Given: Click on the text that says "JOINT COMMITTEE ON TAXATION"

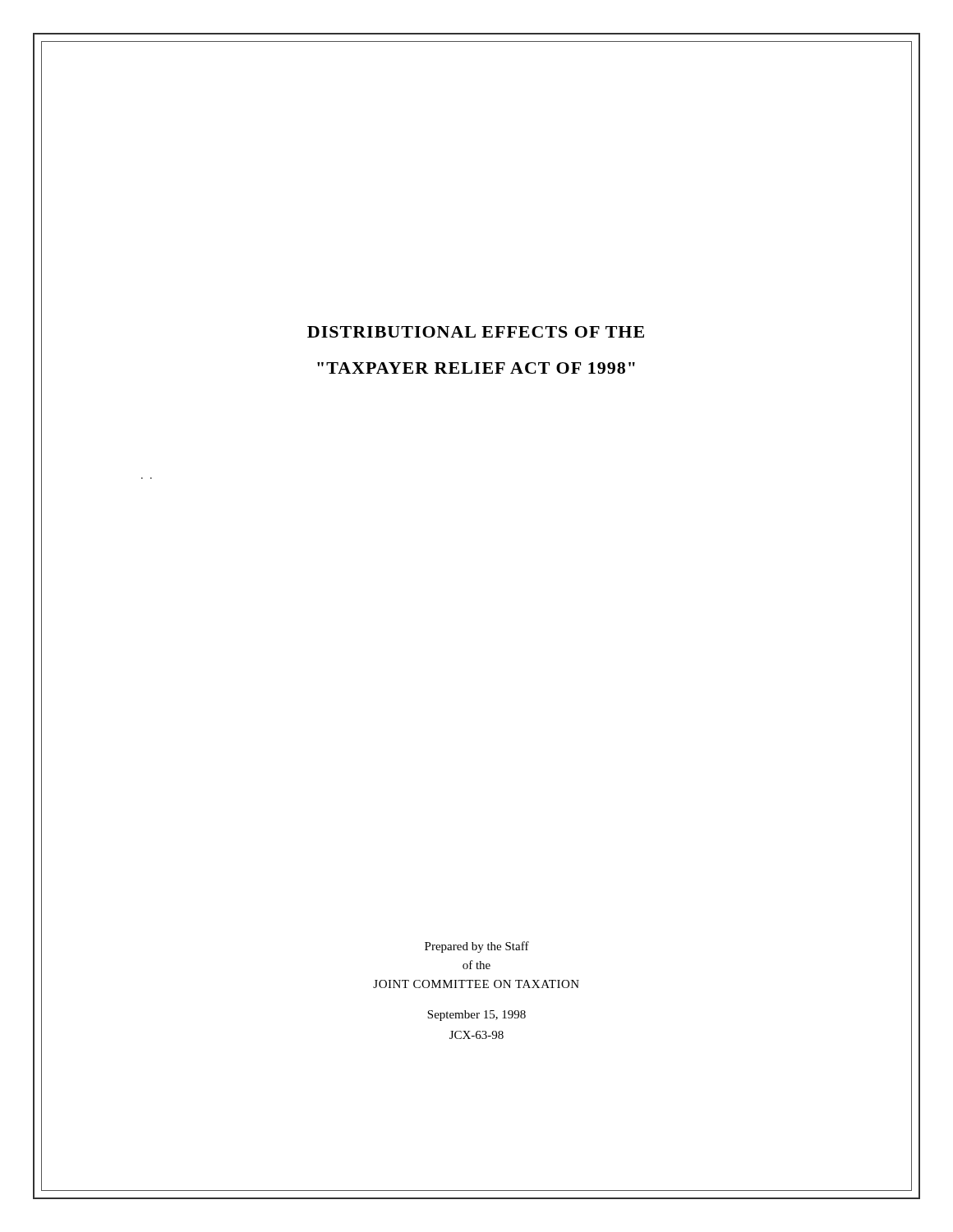Looking at the screenshot, I should tap(476, 984).
